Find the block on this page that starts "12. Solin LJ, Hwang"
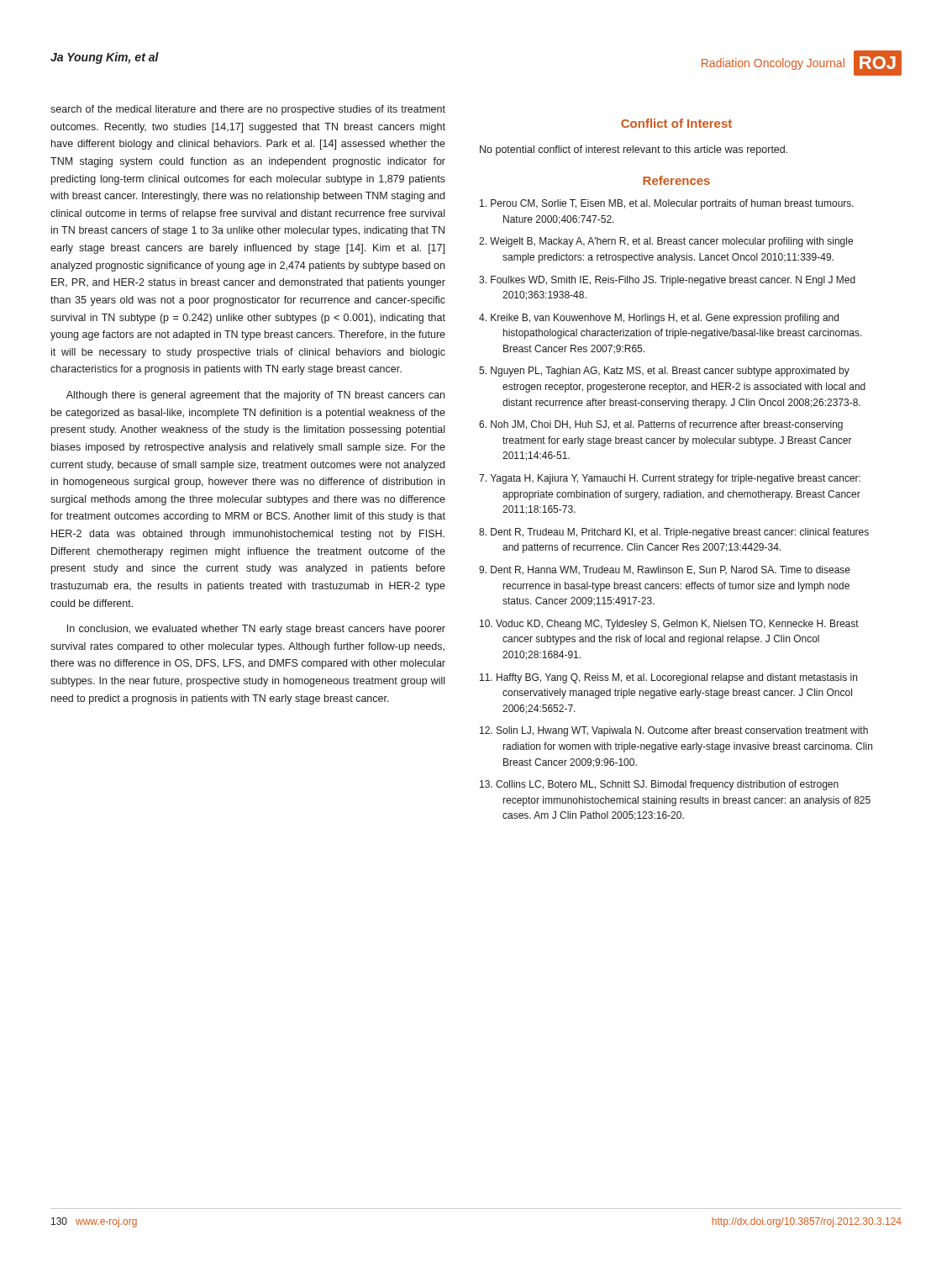Viewport: 952px width, 1261px height. point(676,746)
